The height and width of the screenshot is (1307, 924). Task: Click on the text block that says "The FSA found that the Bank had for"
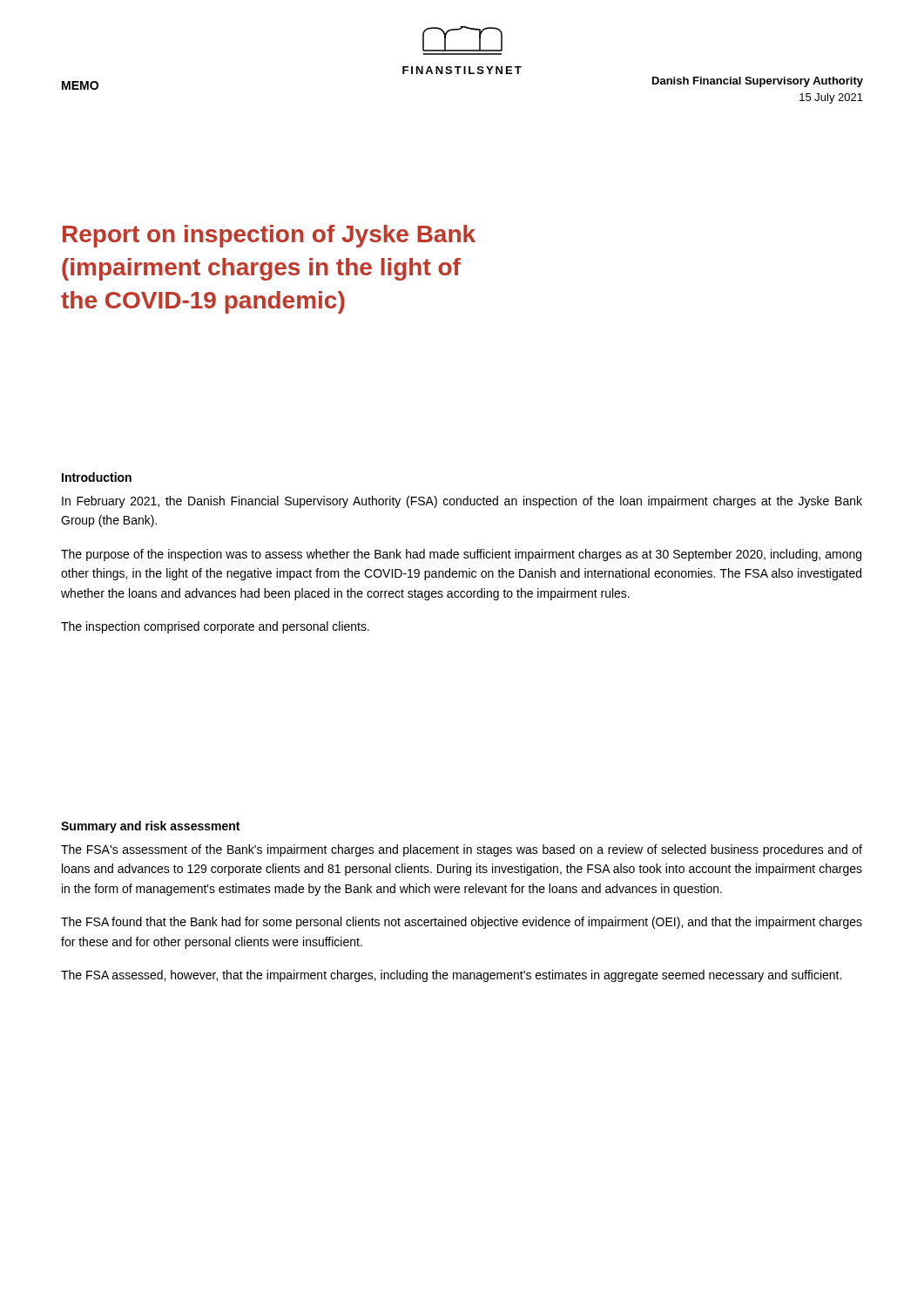(462, 932)
